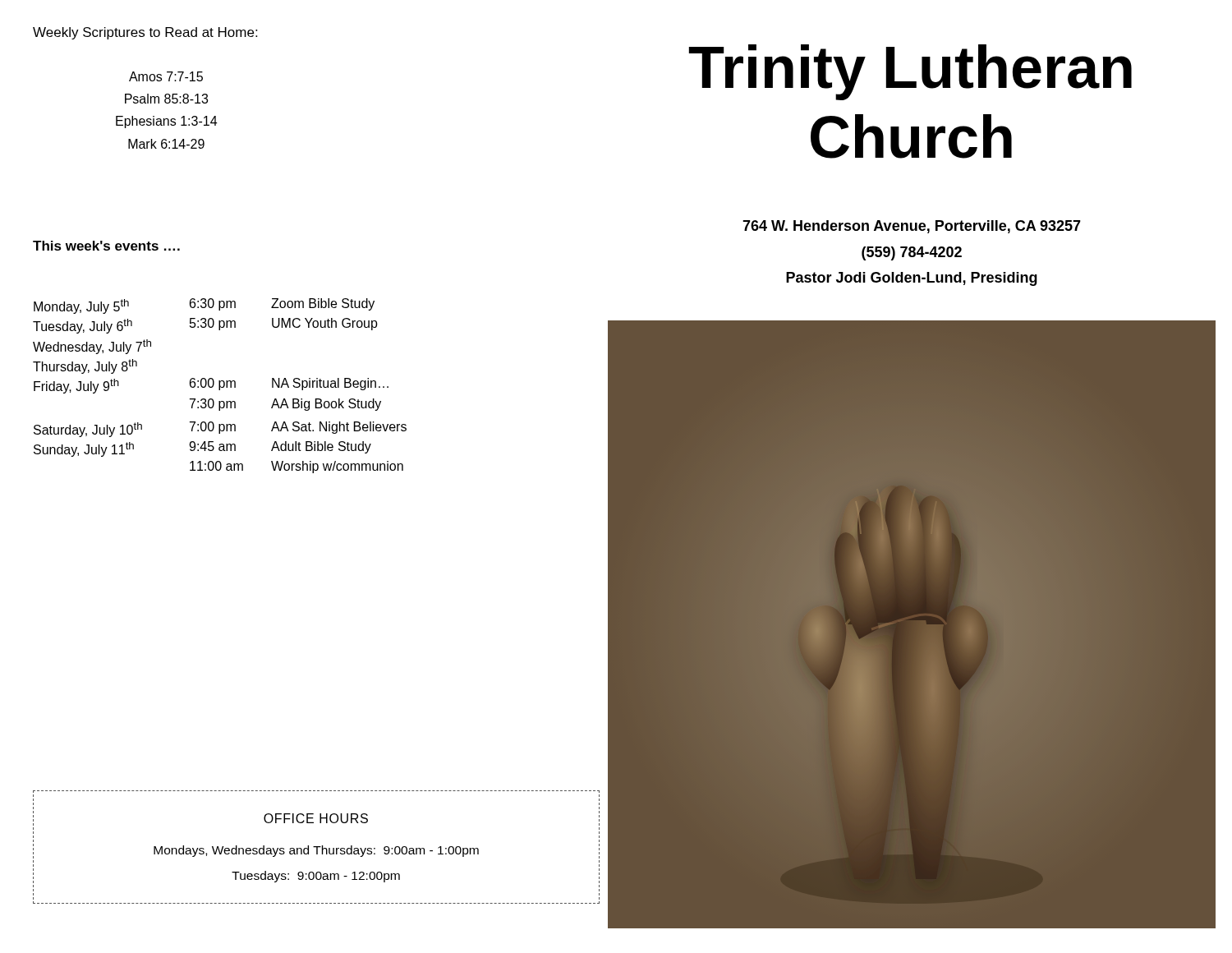The height and width of the screenshot is (953, 1232).
Task: Locate the block starting "Weekly Scriptures to Read at Home:"
Action: pos(146,32)
